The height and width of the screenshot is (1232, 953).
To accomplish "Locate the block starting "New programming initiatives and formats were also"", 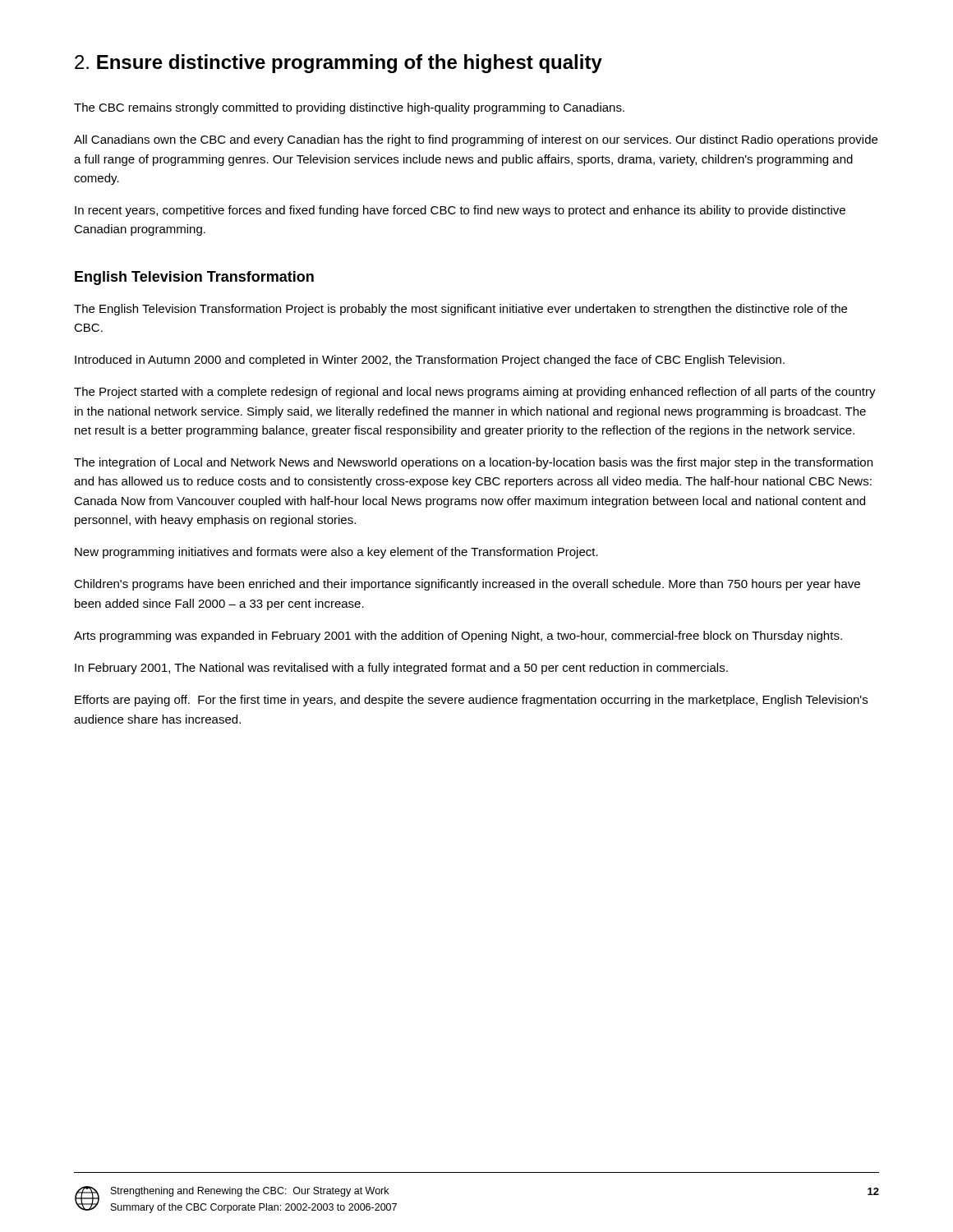I will click(336, 552).
